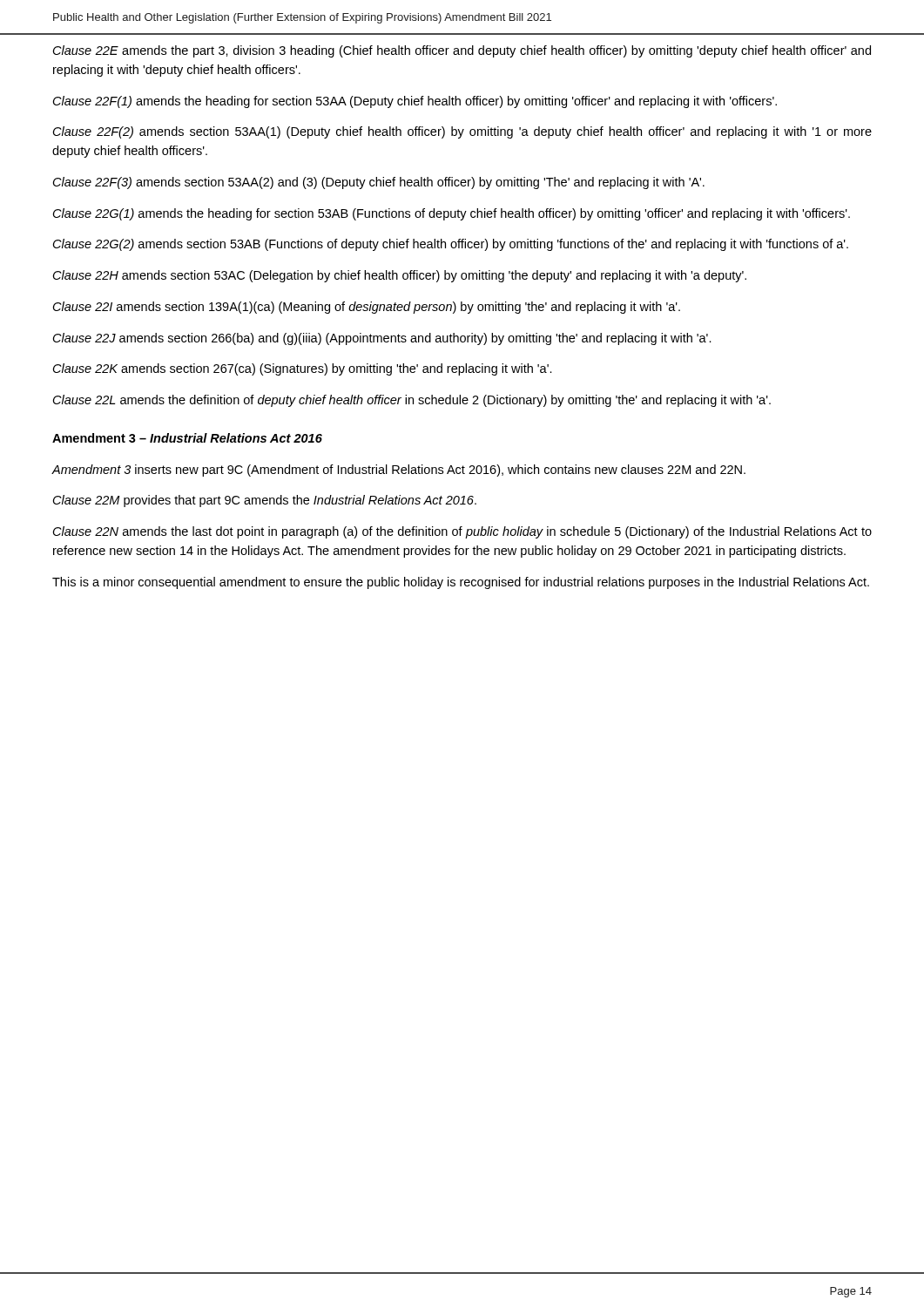The width and height of the screenshot is (924, 1307).
Task: Point to the block beginning "Clause 22K amends section 267(ca) (Signatures)"
Action: (302, 369)
